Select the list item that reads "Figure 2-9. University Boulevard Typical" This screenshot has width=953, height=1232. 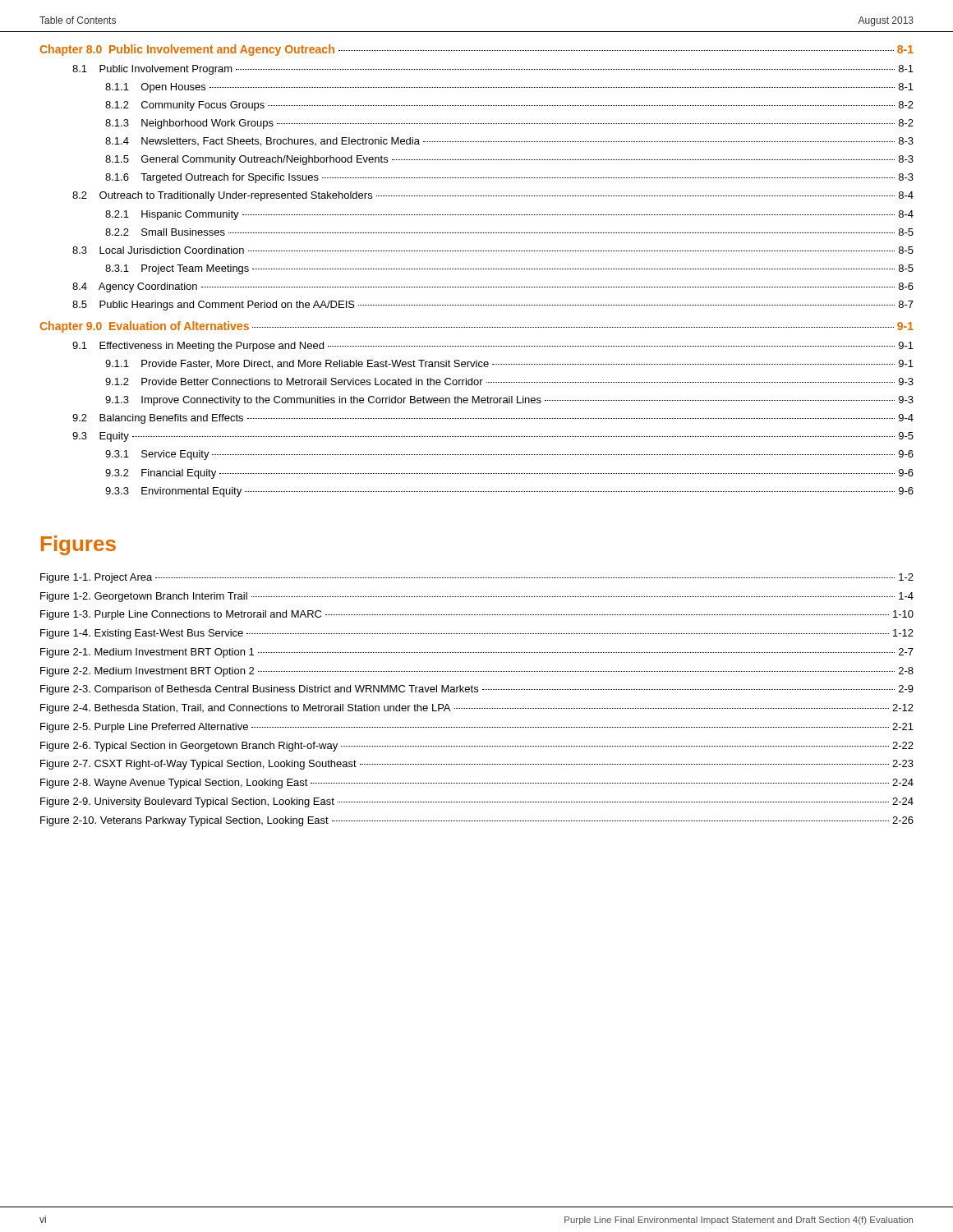[x=476, y=802]
